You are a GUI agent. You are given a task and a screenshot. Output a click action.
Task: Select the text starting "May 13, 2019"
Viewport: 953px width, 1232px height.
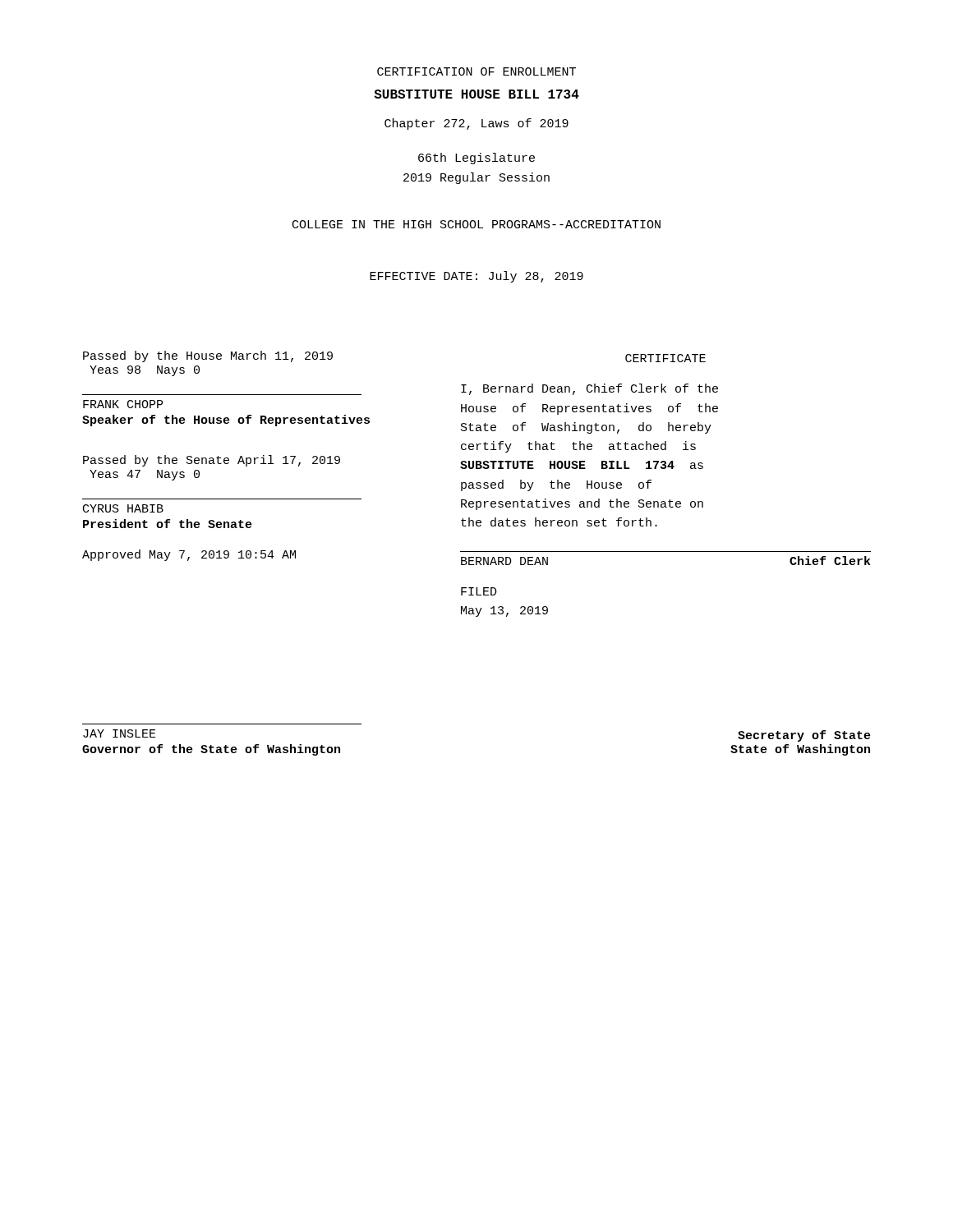504,612
